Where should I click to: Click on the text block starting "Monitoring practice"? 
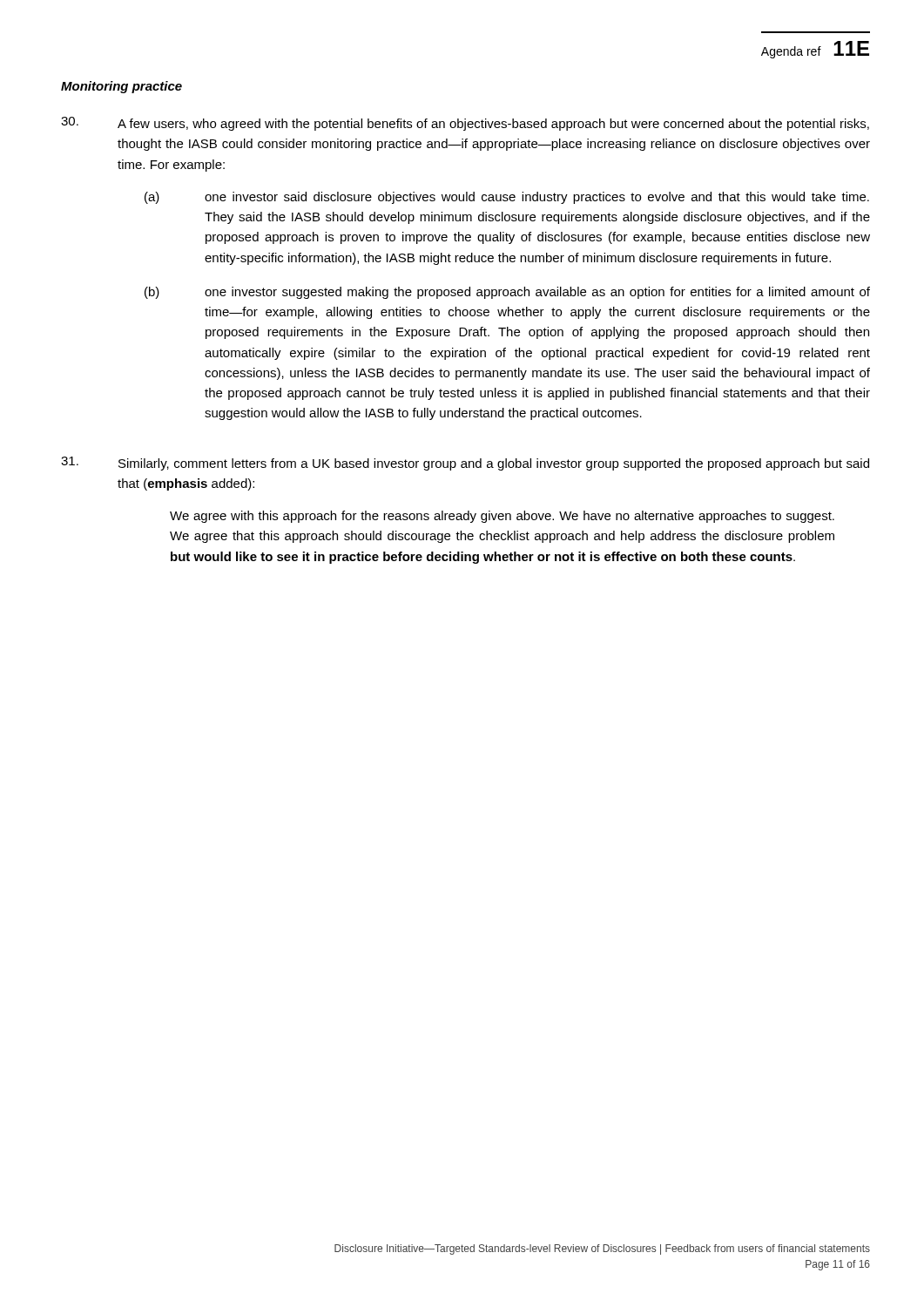click(x=122, y=86)
